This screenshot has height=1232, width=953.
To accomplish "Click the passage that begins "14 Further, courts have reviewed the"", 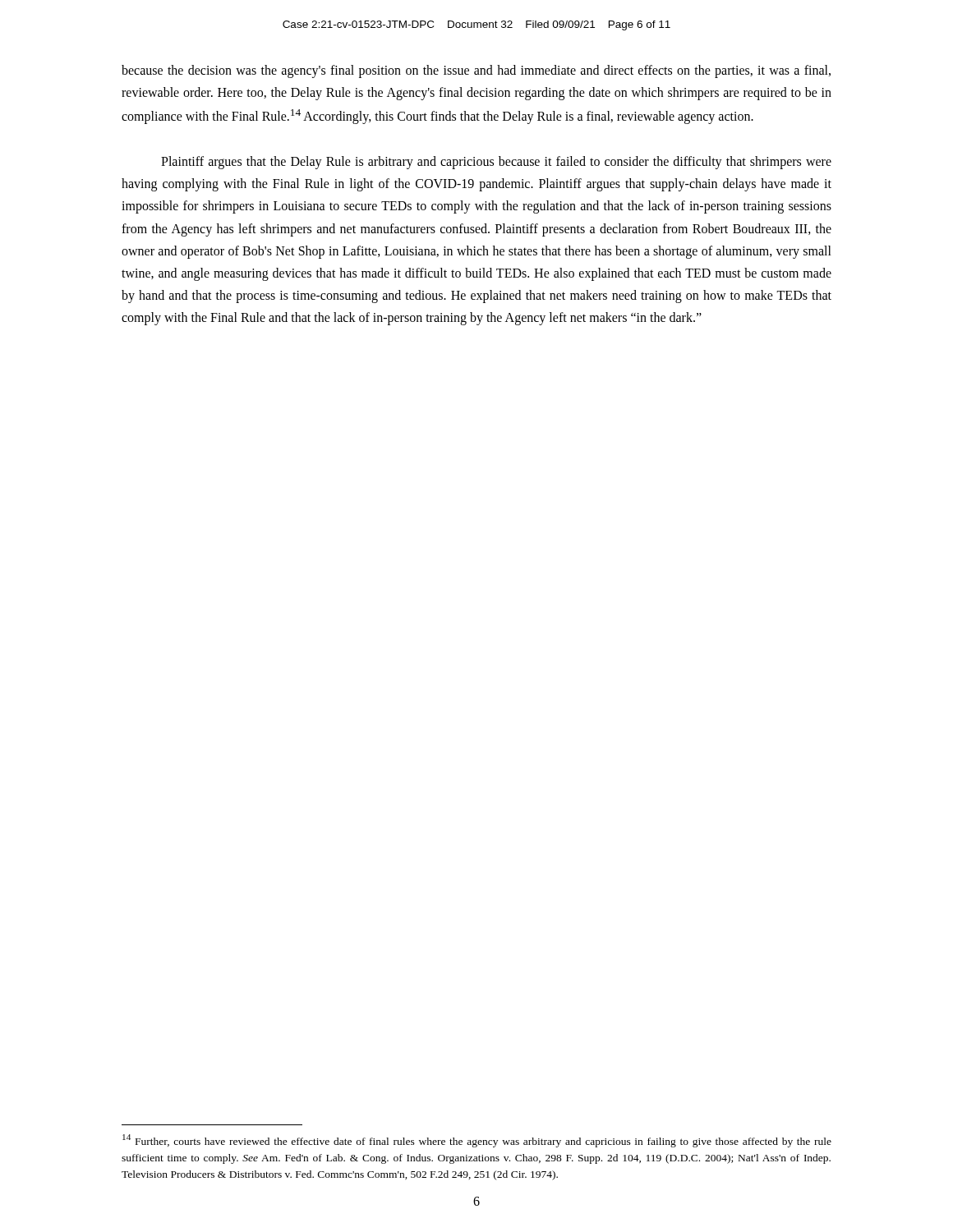I will [476, 1156].
